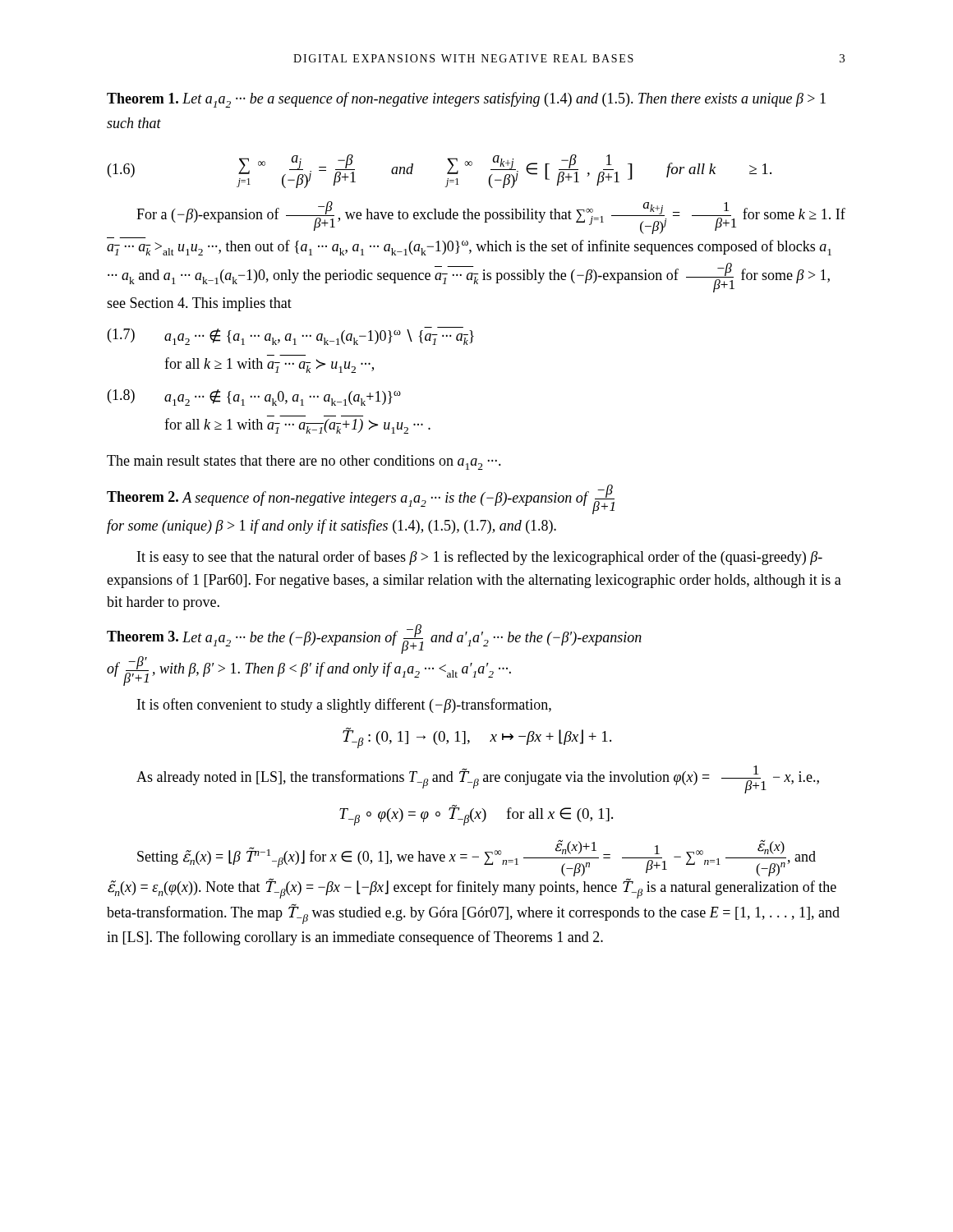Navigate to the block starting "Theorem 3. Let a1a2 ··· be"
The image size is (953, 1232).
click(476, 654)
